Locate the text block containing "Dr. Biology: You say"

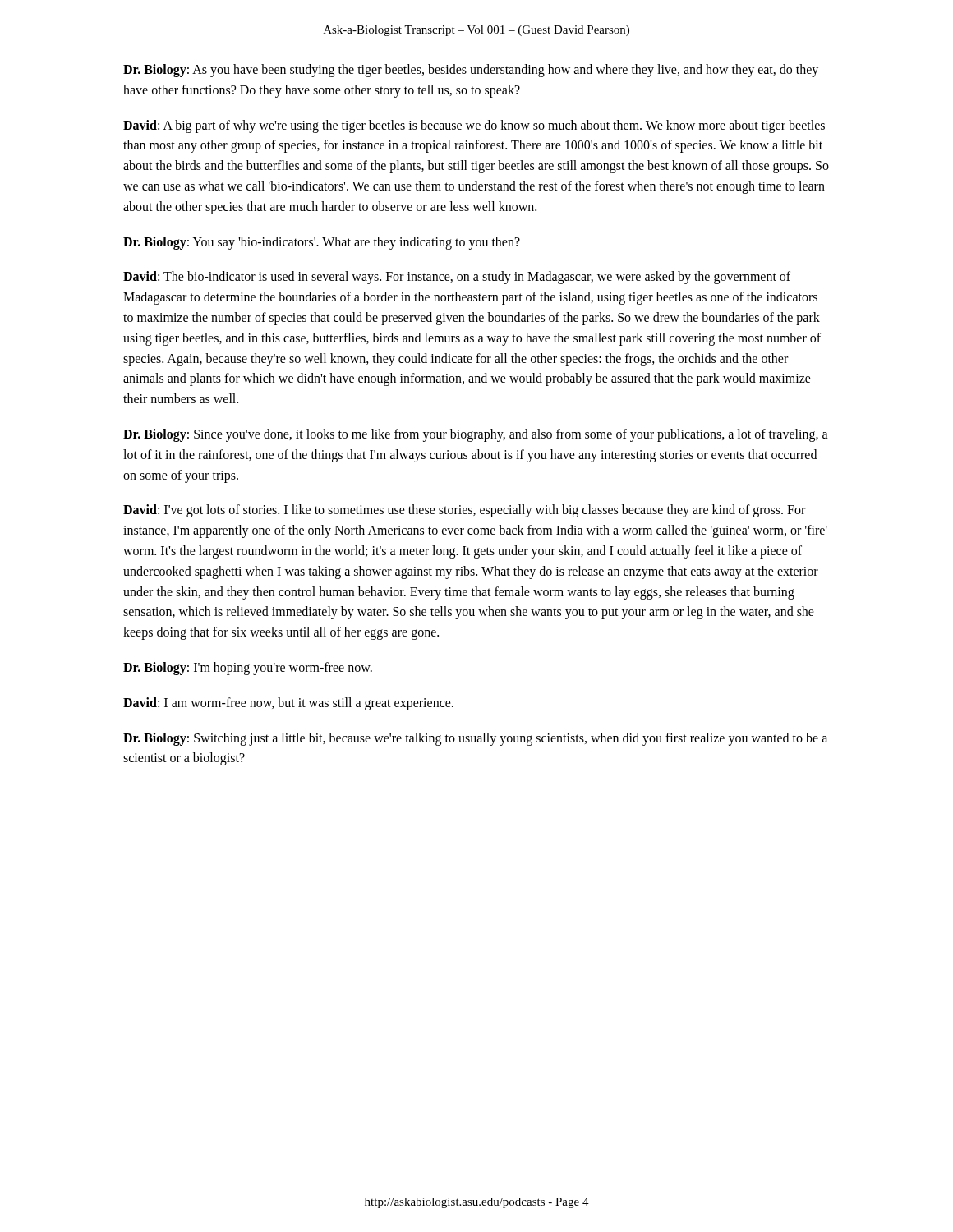coord(322,242)
